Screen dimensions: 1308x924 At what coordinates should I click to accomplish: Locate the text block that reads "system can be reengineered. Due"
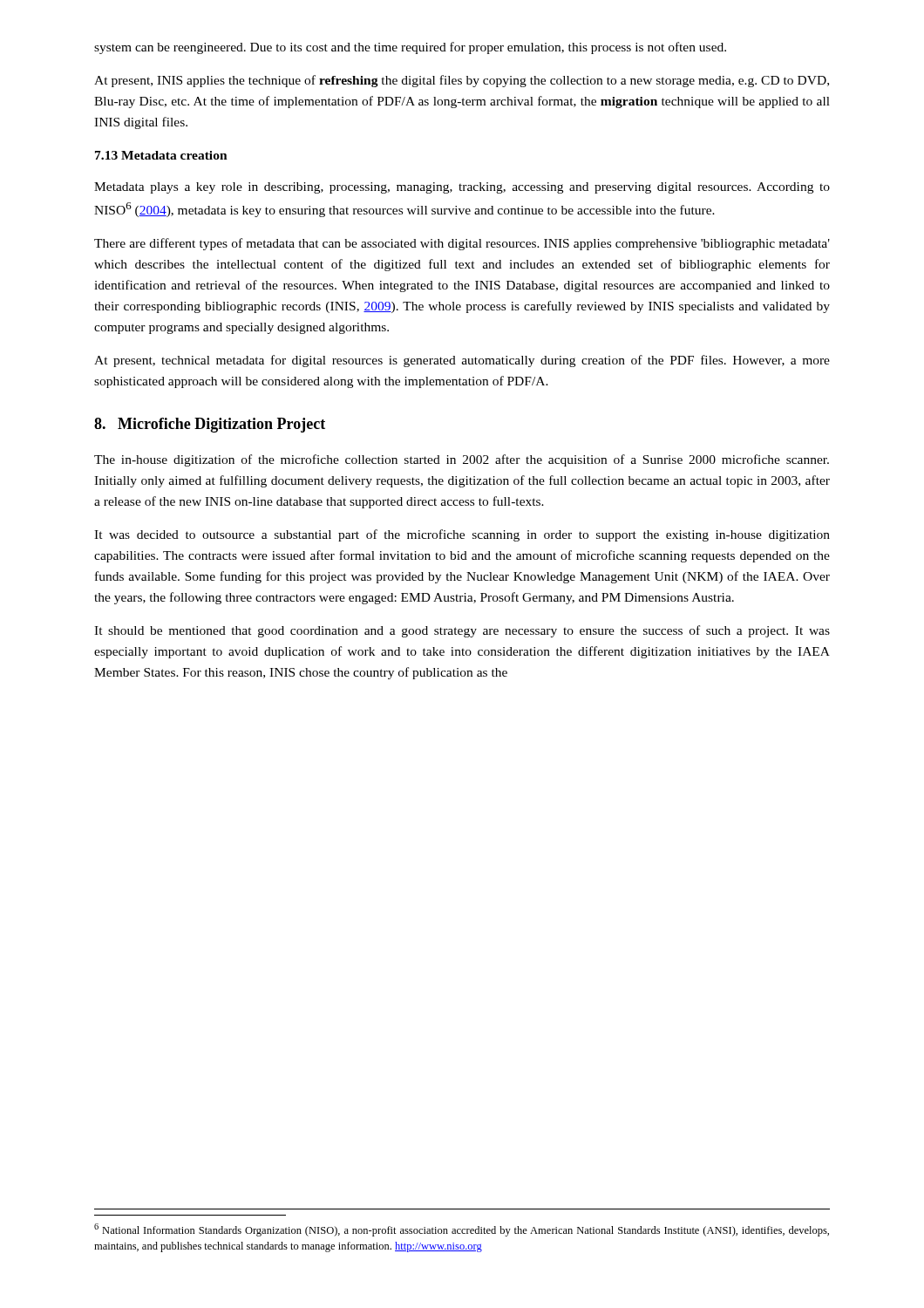point(462,47)
